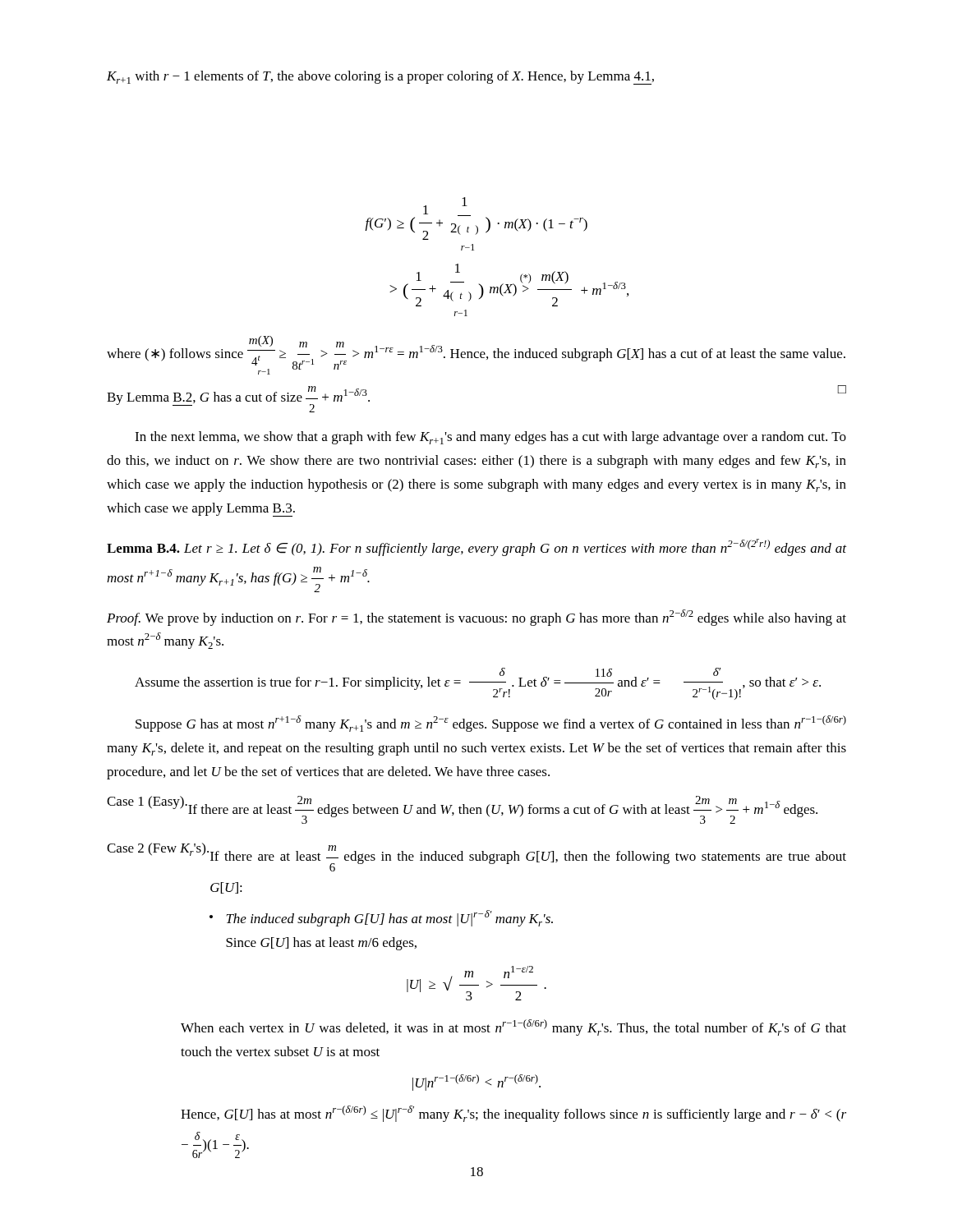Select the region starting "Lemma B.4. Let r"
953x1232 pixels.
tap(476, 547)
